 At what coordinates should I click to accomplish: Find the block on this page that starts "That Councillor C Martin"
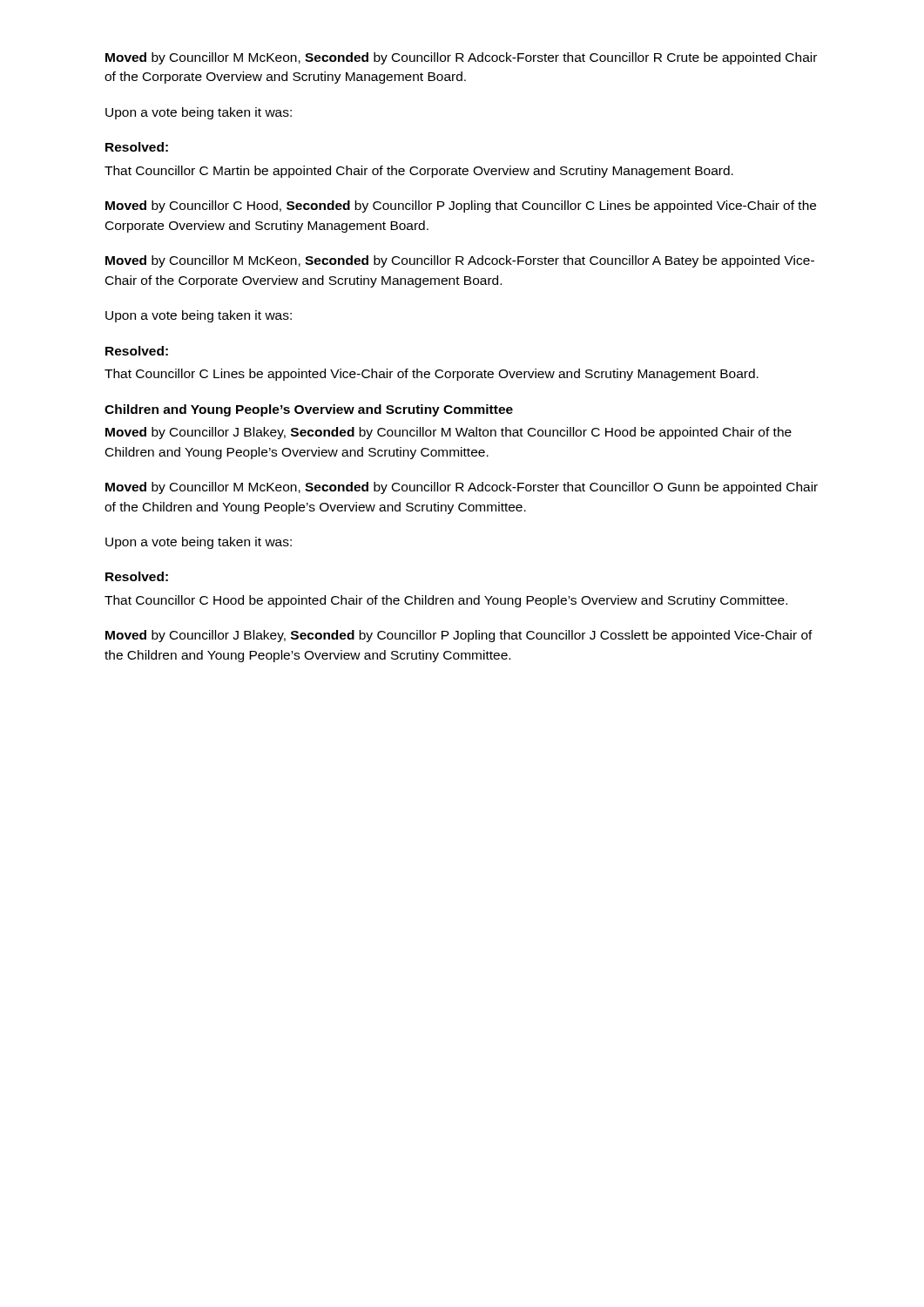[419, 170]
